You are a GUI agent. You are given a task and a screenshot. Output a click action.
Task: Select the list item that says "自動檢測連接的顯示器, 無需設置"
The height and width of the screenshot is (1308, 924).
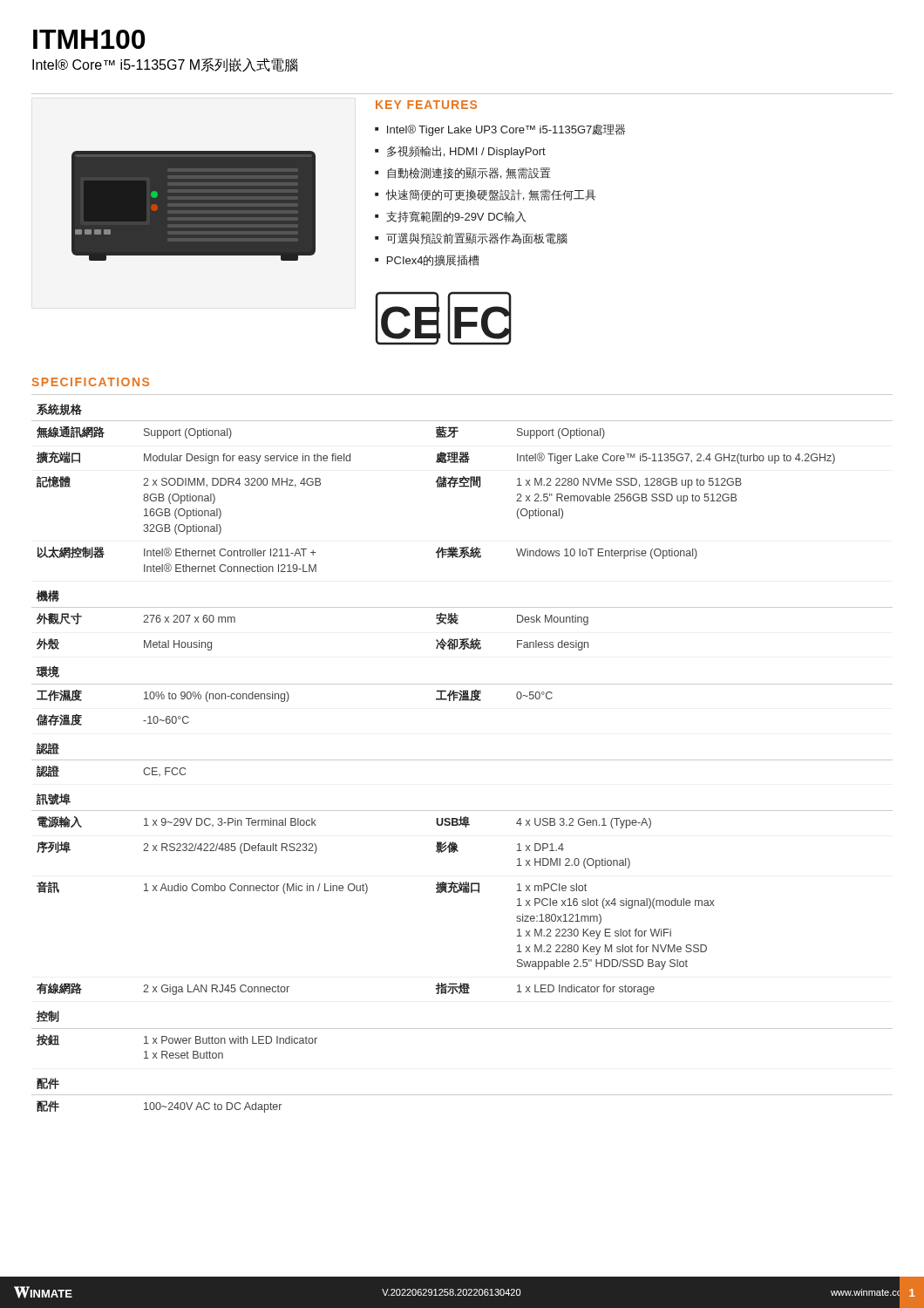(x=469, y=173)
